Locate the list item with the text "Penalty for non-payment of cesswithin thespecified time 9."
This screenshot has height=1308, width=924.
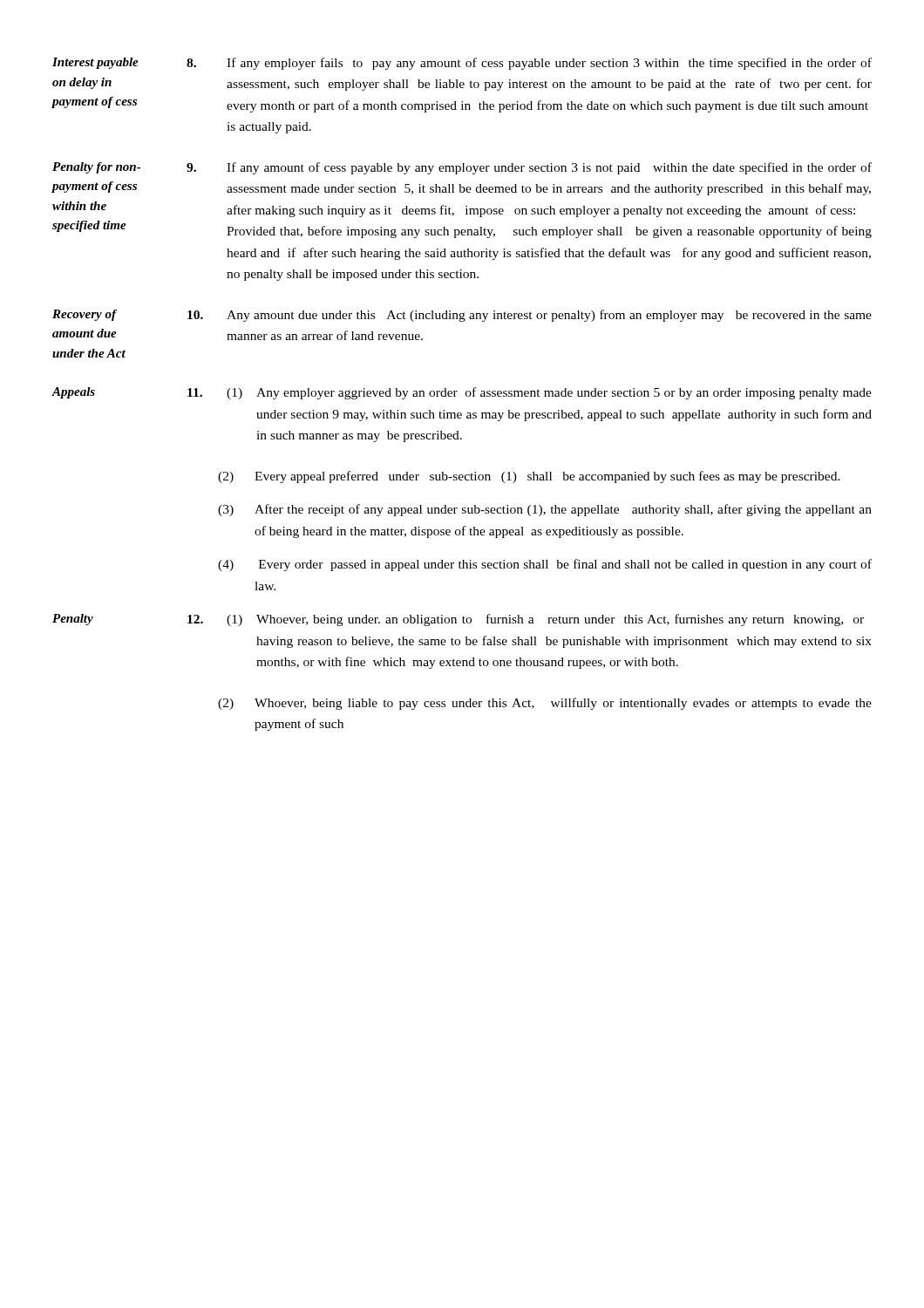coord(462,221)
